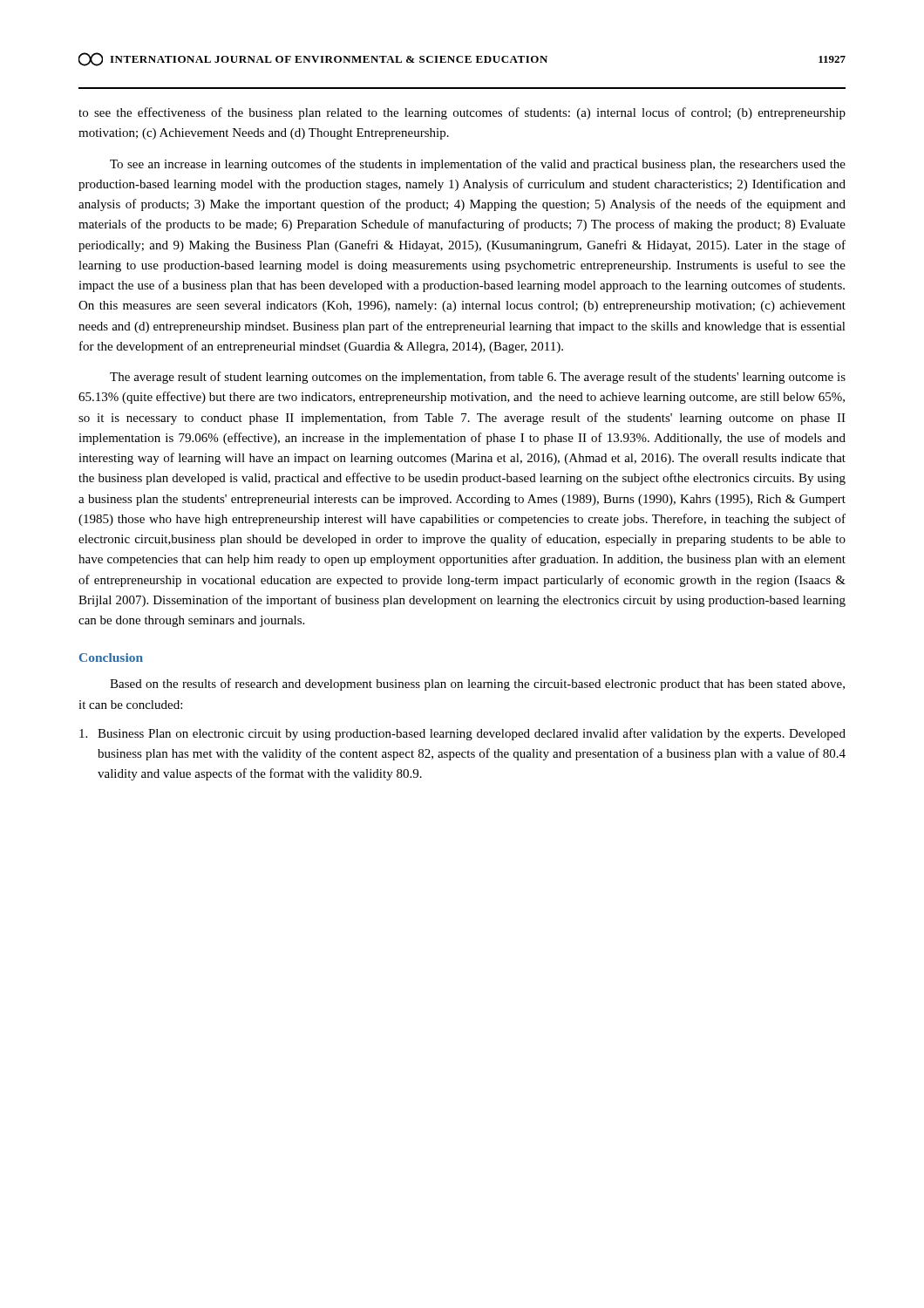The height and width of the screenshot is (1308, 924).
Task: Where is the passage that starts "Based on the results"?
Action: pyautogui.click(x=462, y=694)
